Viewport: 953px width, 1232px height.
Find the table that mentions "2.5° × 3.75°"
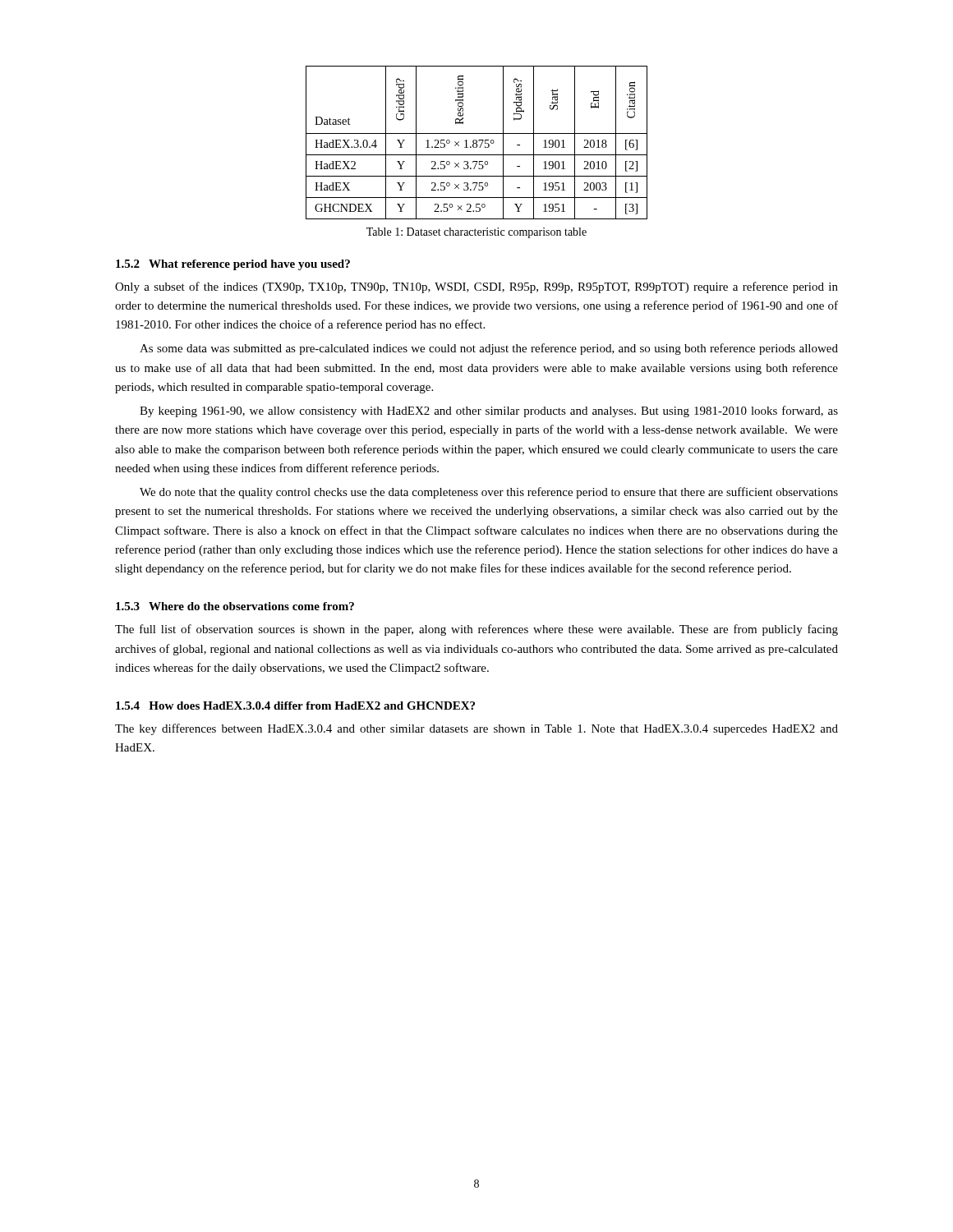click(476, 142)
